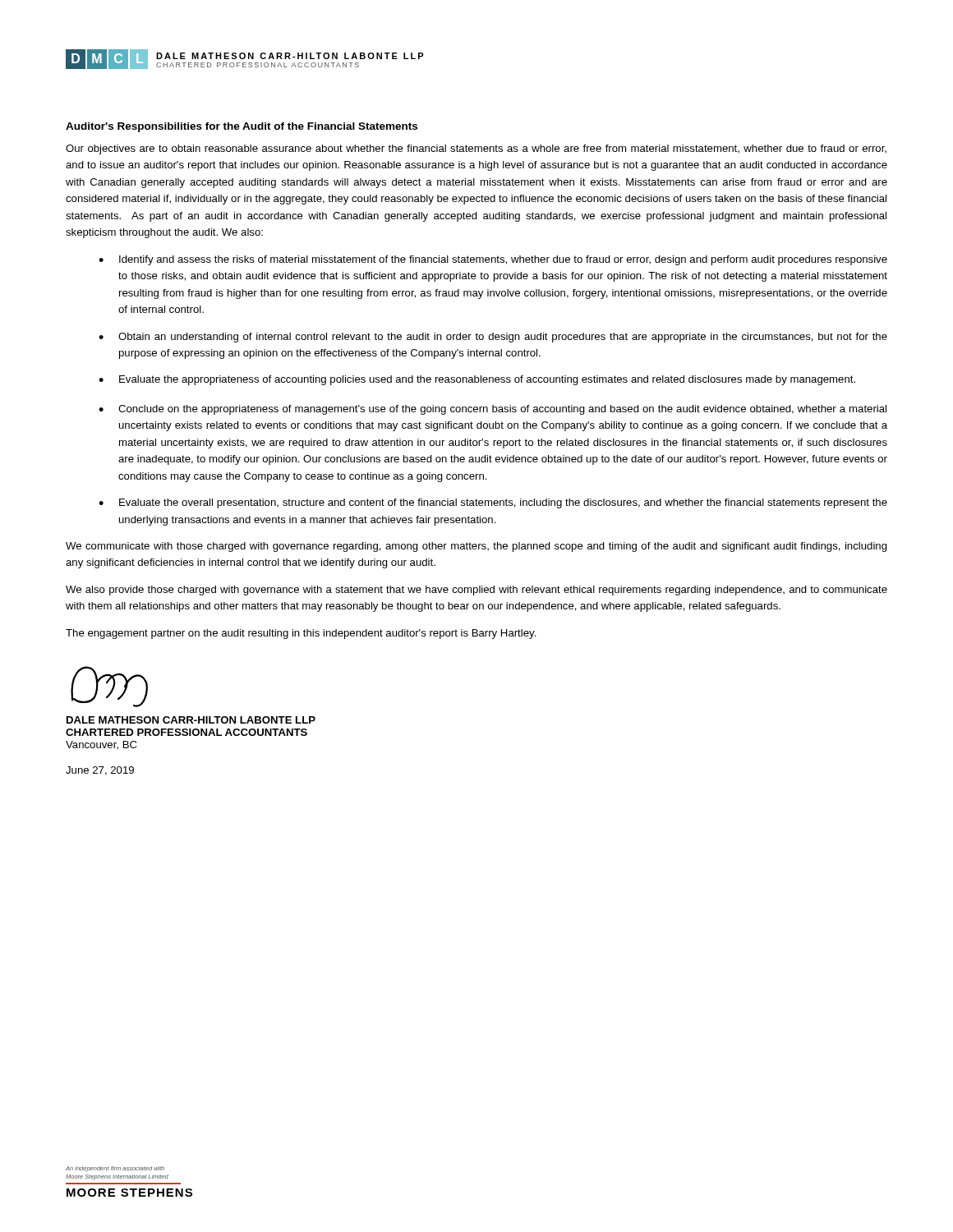This screenshot has height=1232, width=953.
Task: Where is the passage that starts "• Identify and assess"?
Action: [x=493, y=285]
